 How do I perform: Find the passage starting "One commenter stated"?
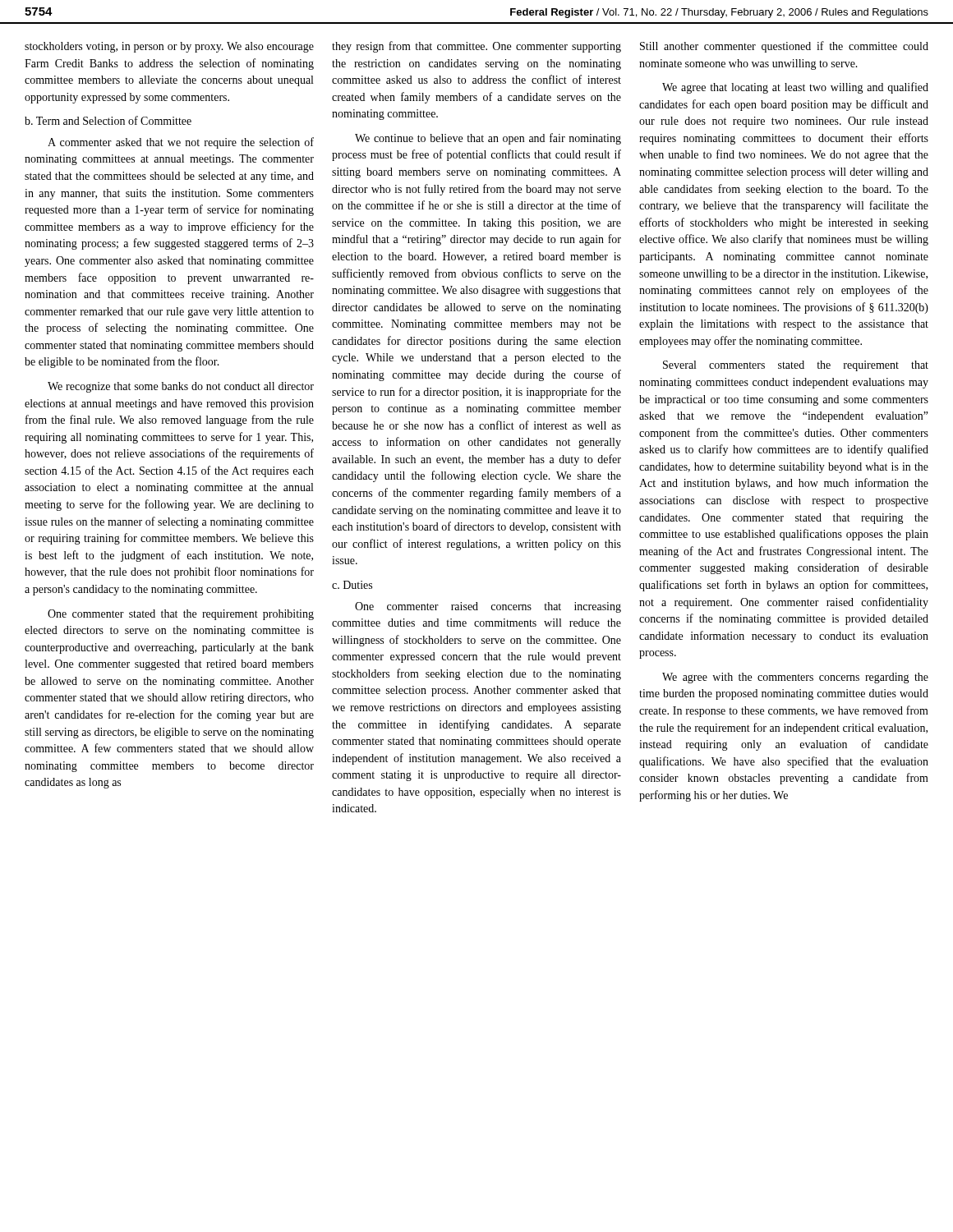pyautogui.click(x=169, y=699)
